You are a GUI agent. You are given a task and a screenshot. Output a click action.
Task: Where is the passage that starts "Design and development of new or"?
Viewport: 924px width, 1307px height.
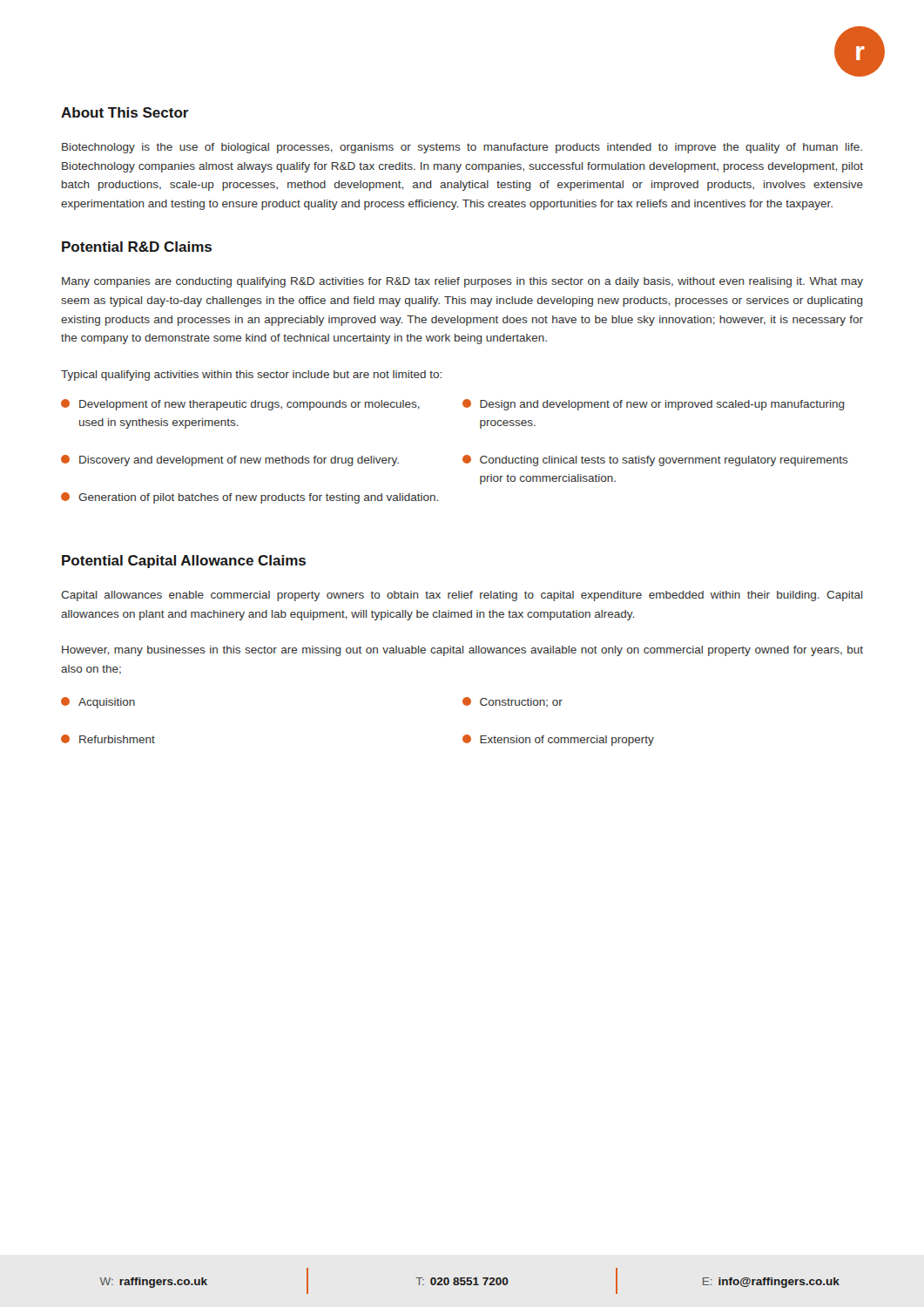pyautogui.click(x=663, y=414)
